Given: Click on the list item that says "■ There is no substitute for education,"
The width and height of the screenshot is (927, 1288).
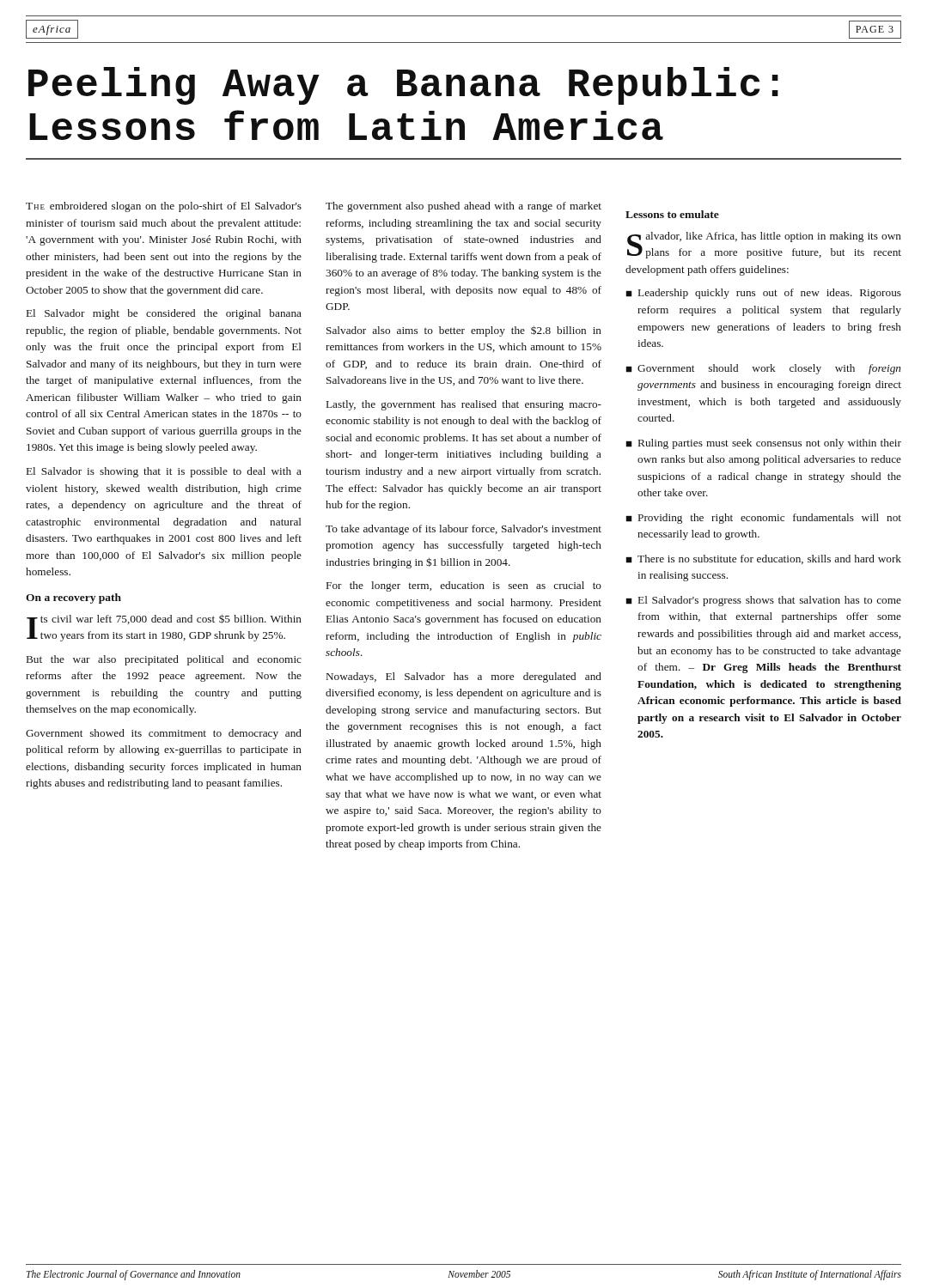Looking at the screenshot, I should tap(763, 567).
